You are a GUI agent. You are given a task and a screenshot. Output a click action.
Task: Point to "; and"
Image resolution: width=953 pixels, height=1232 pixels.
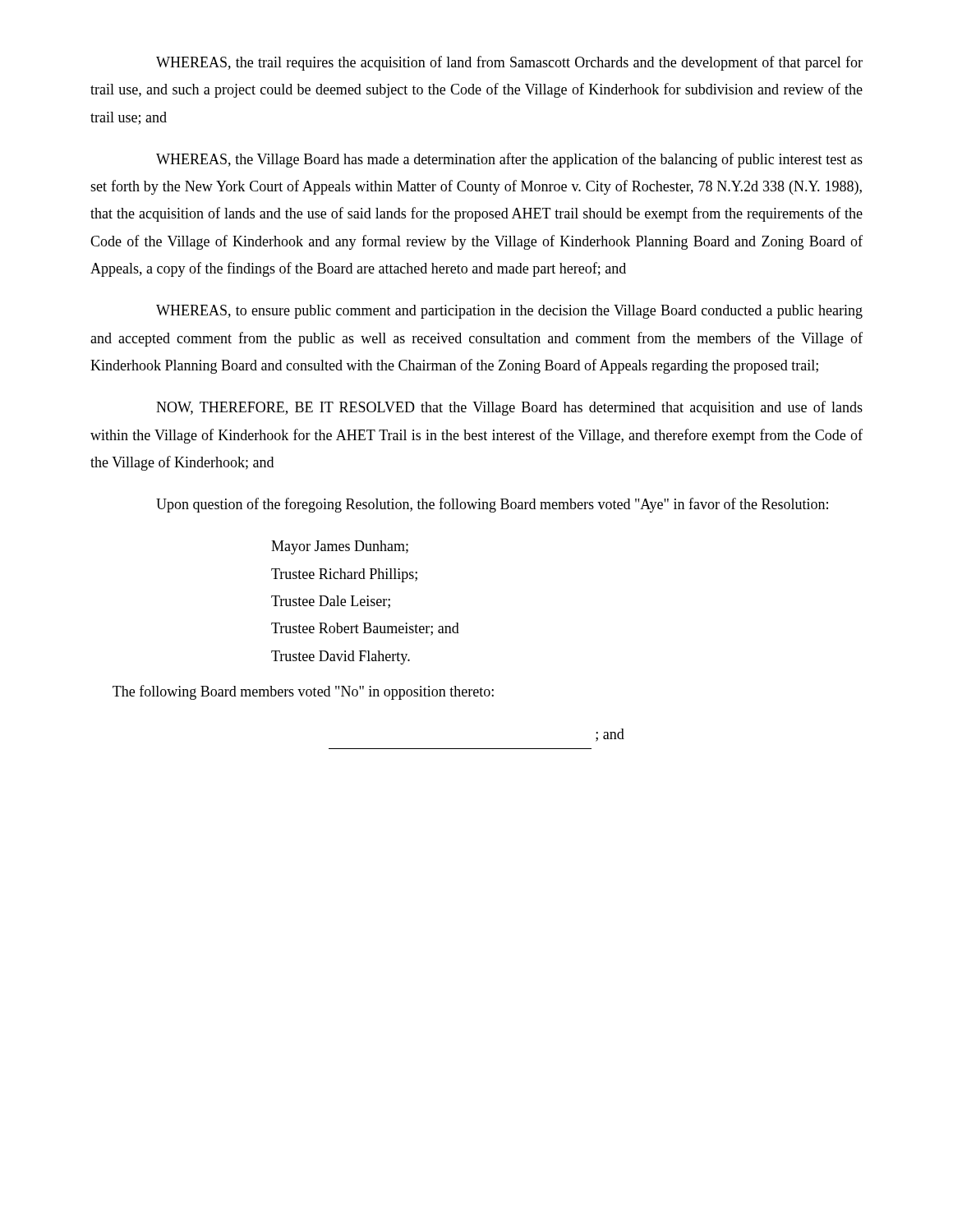(610, 735)
